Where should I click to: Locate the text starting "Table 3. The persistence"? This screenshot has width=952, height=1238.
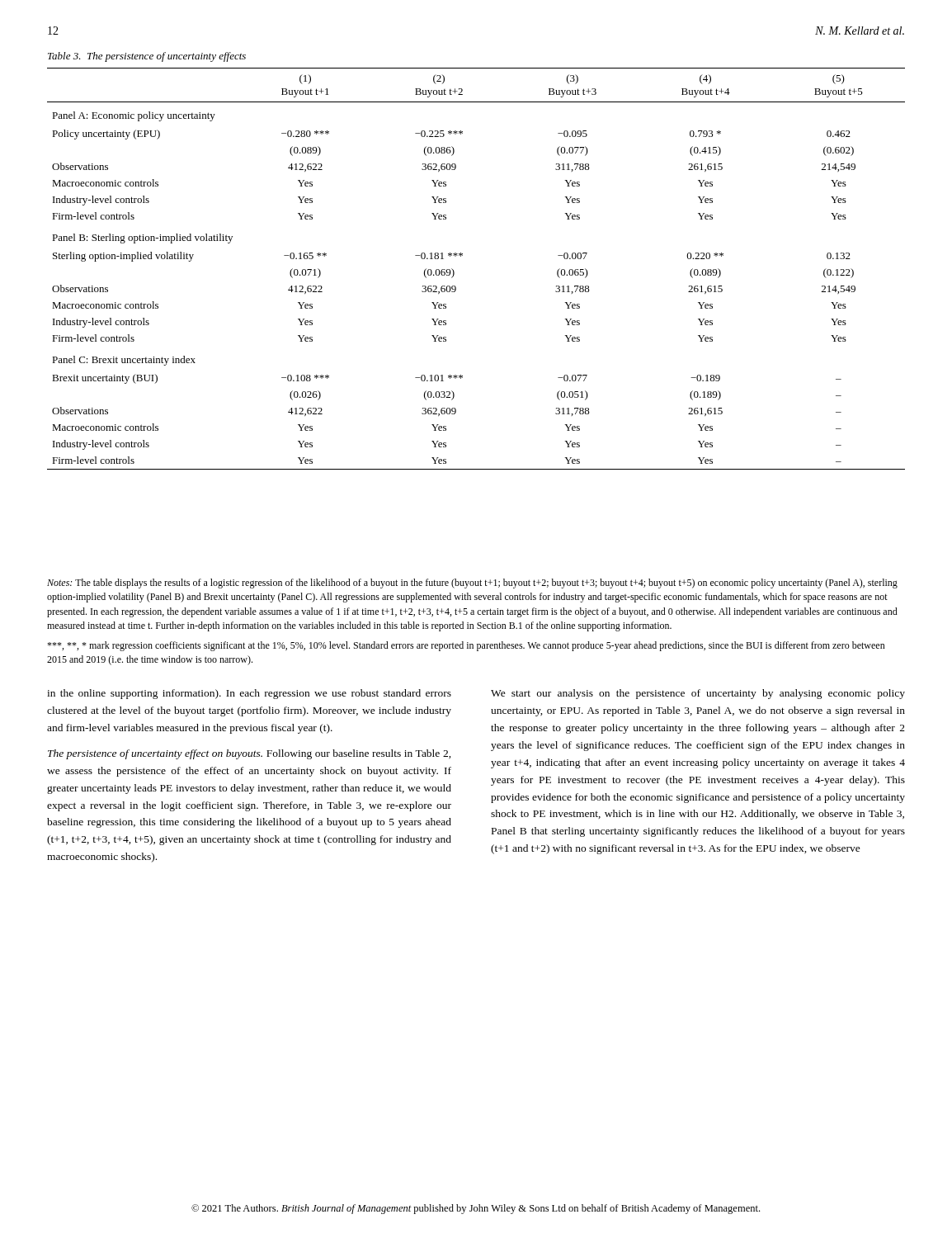(x=147, y=56)
